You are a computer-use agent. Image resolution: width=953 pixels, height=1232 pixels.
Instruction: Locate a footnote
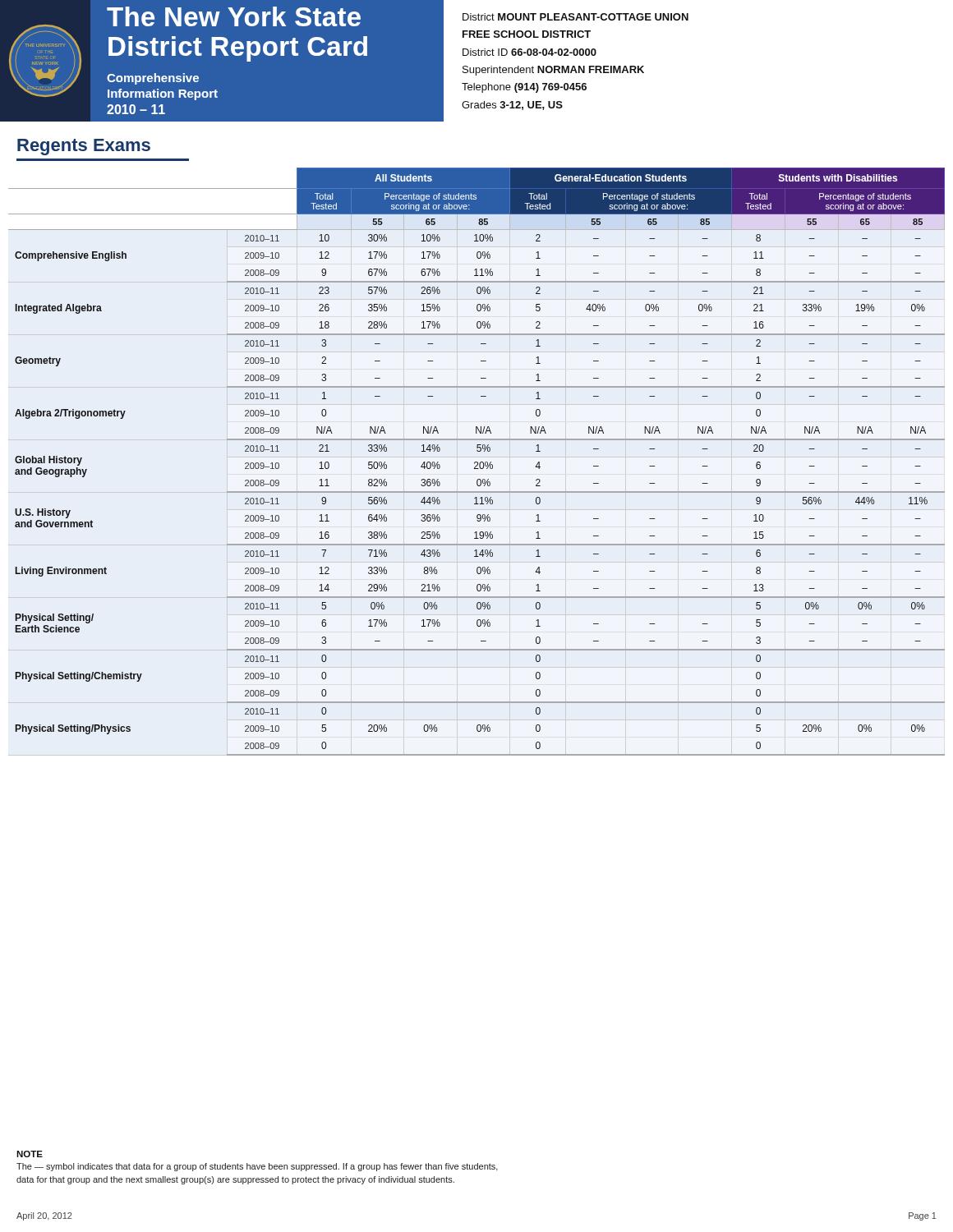(x=476, y=1168)
